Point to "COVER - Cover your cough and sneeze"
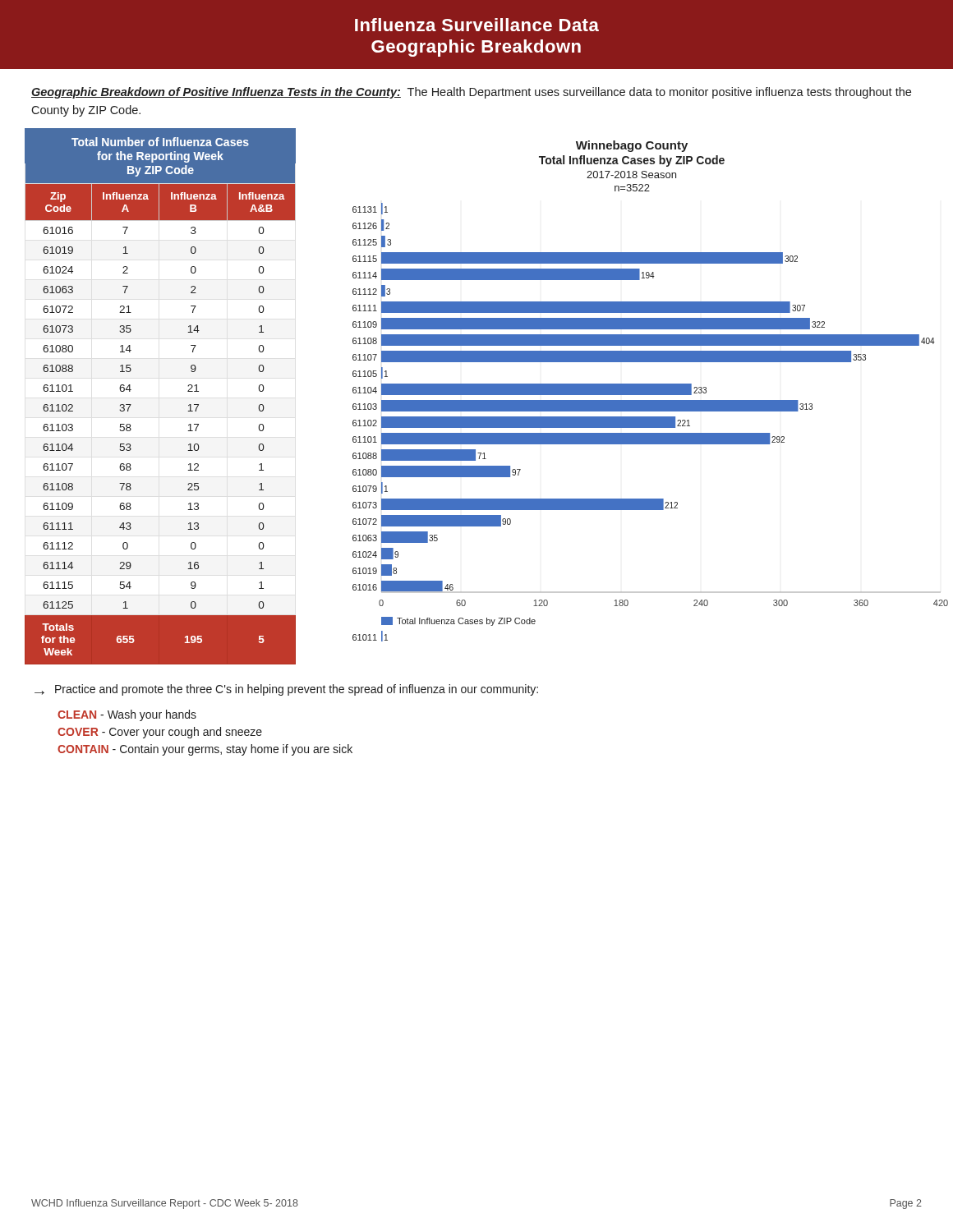 click(160, 731)
